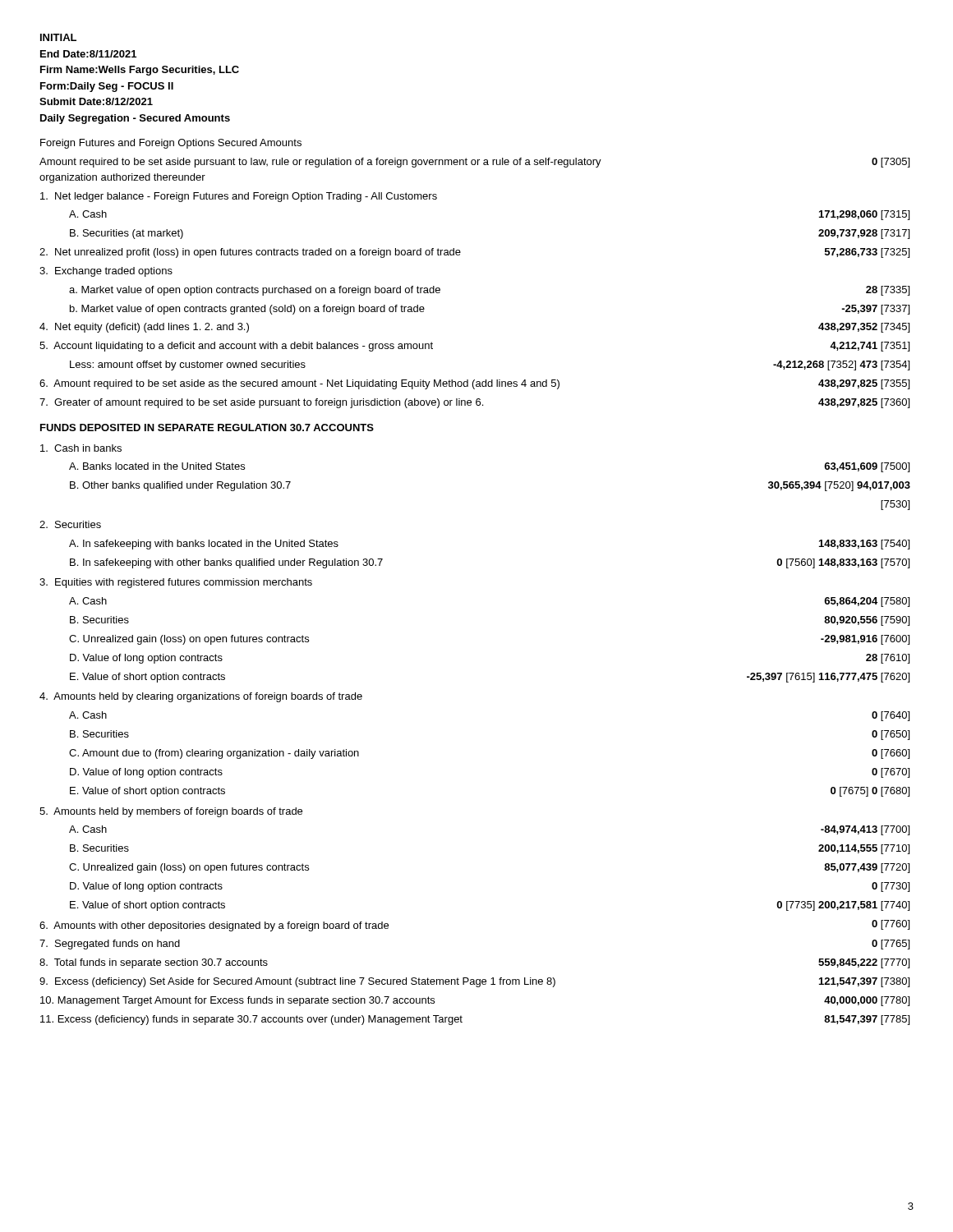953x1232 pixels.
Task: Navigate to the element starting "63,451,609 [7500]"
Action: click(x=867, y=466)
